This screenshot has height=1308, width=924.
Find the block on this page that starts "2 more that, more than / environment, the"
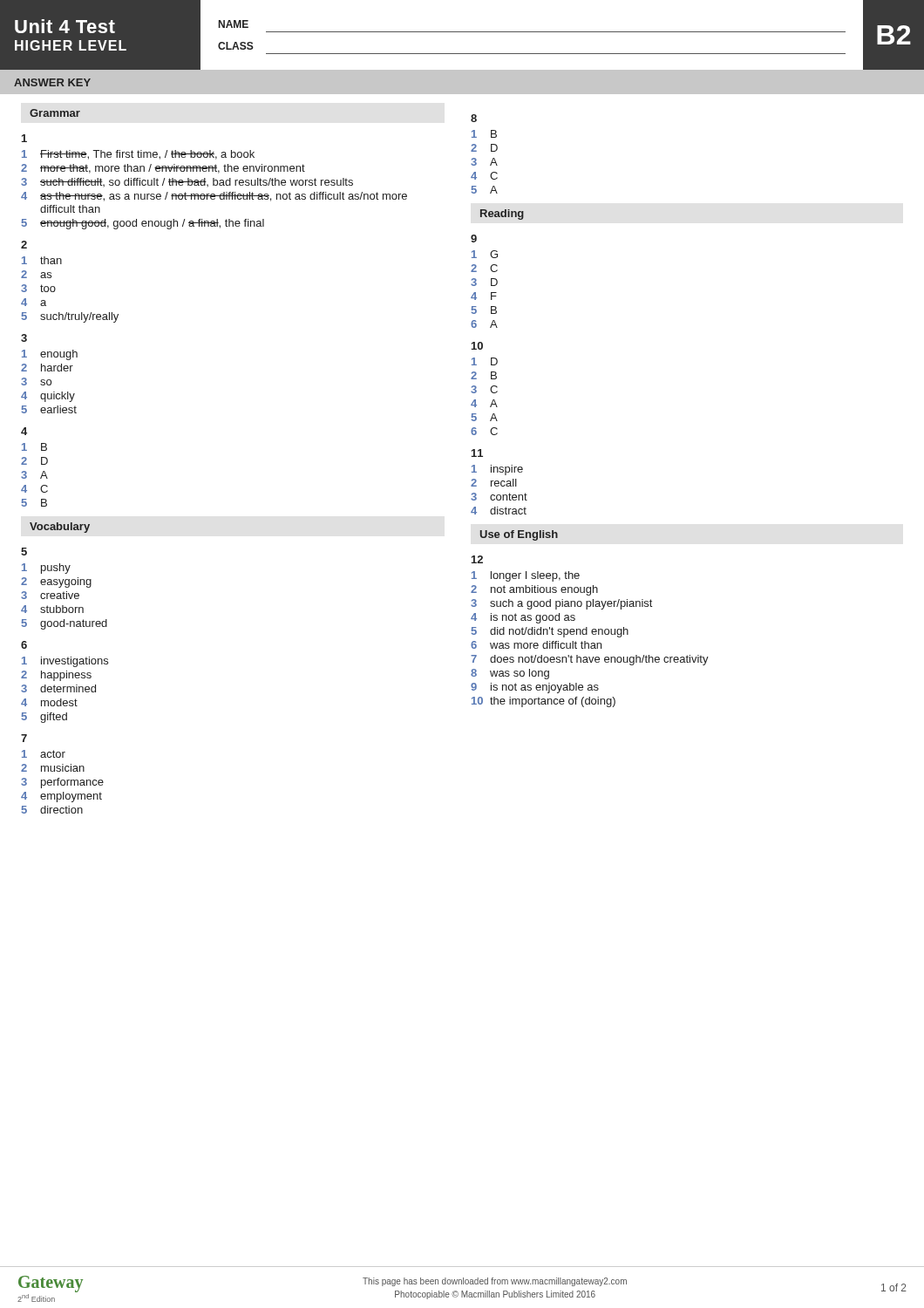click(163, 168)
